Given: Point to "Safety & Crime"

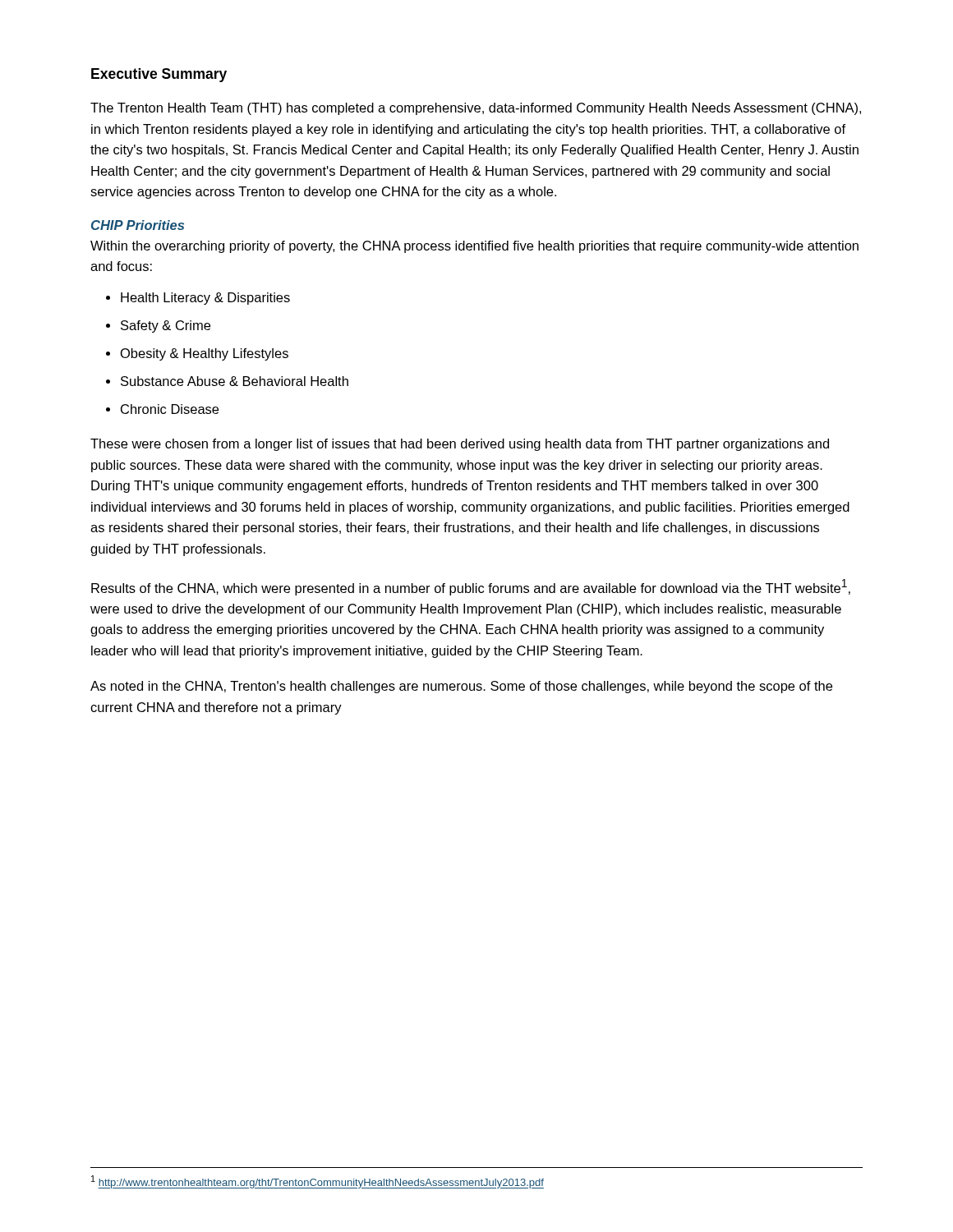Looking at the screenshot, I should point(158,326).
